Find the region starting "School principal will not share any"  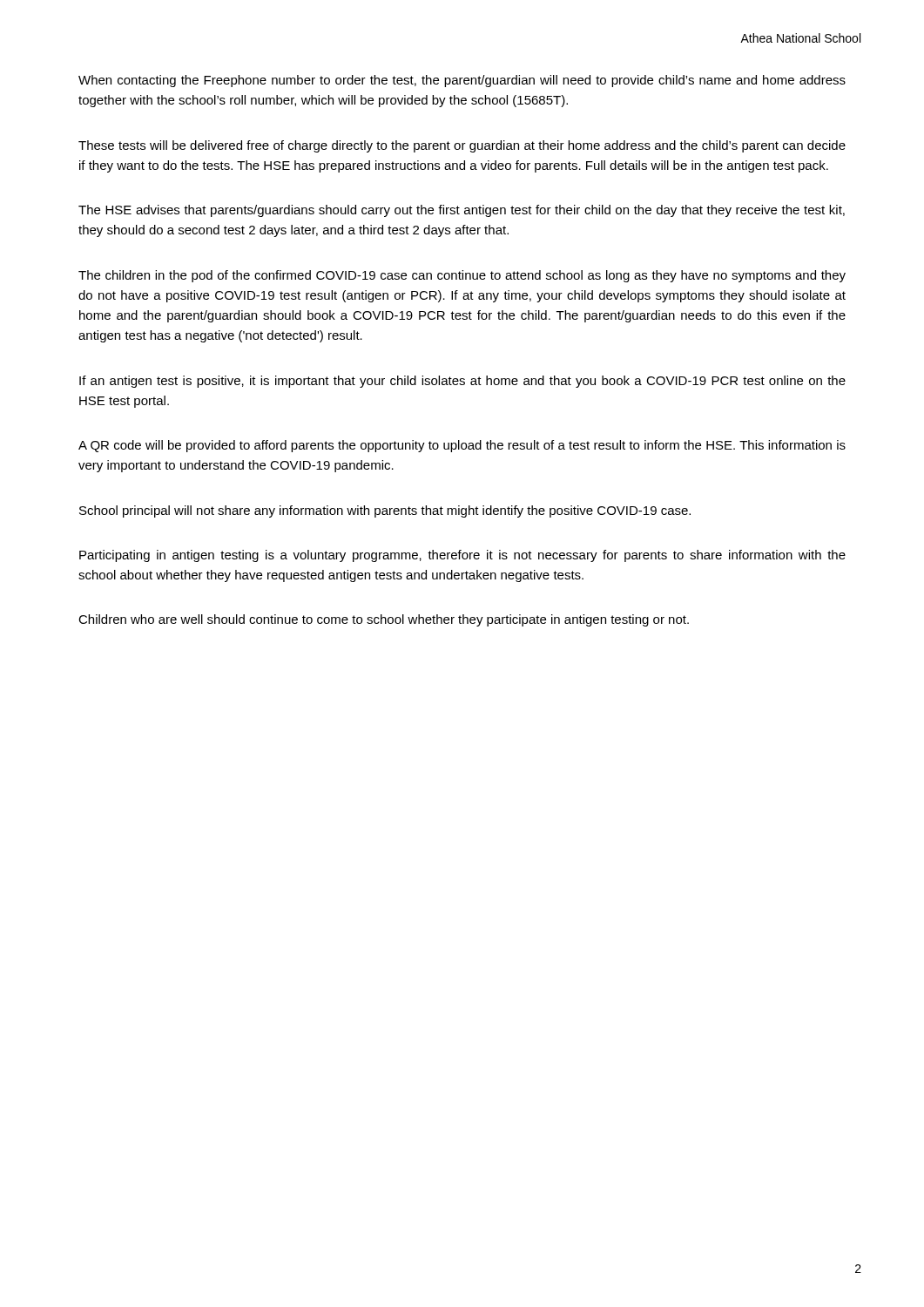click(385, 510)
